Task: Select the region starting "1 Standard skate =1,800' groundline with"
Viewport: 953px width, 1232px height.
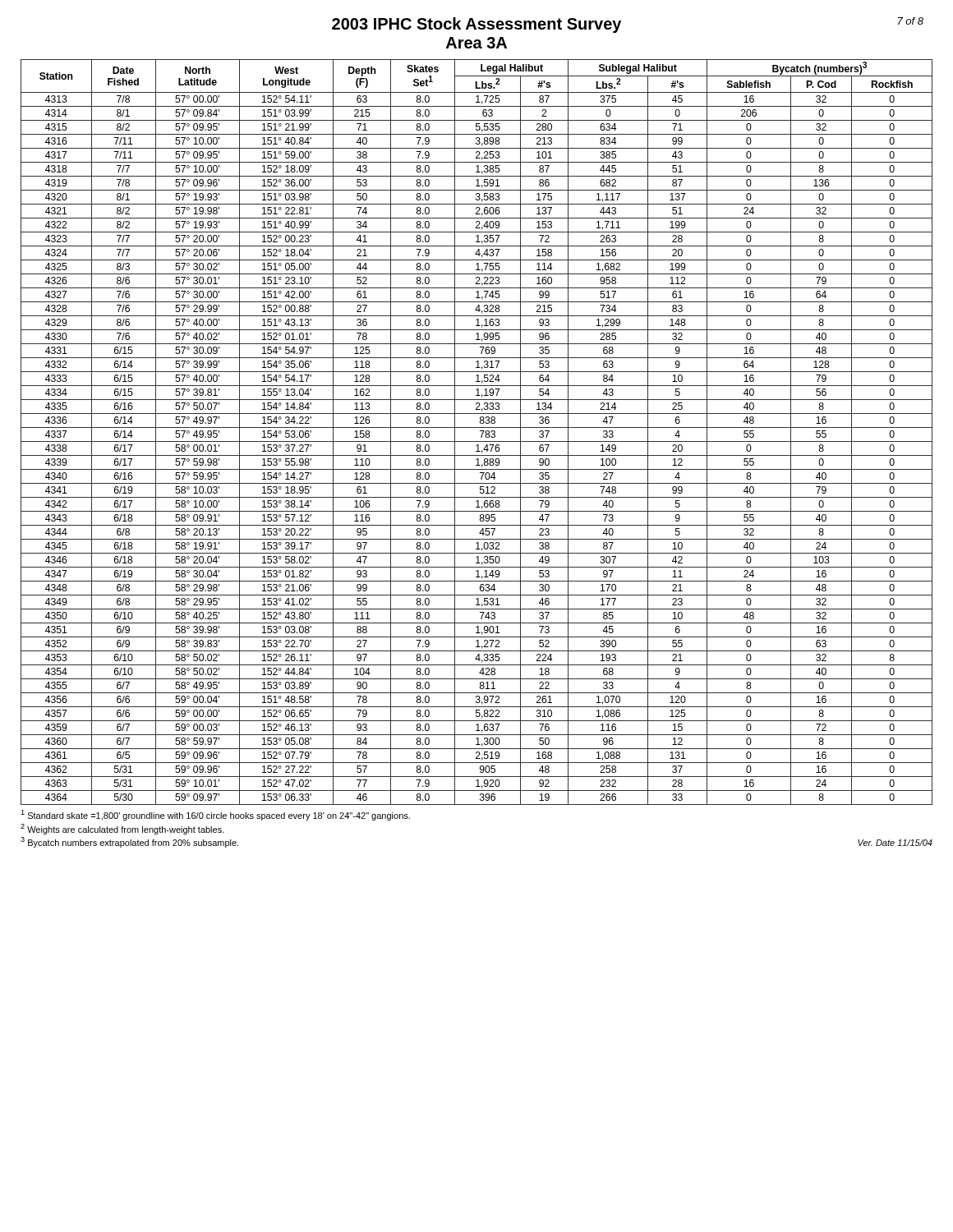Action: [216, 814]
